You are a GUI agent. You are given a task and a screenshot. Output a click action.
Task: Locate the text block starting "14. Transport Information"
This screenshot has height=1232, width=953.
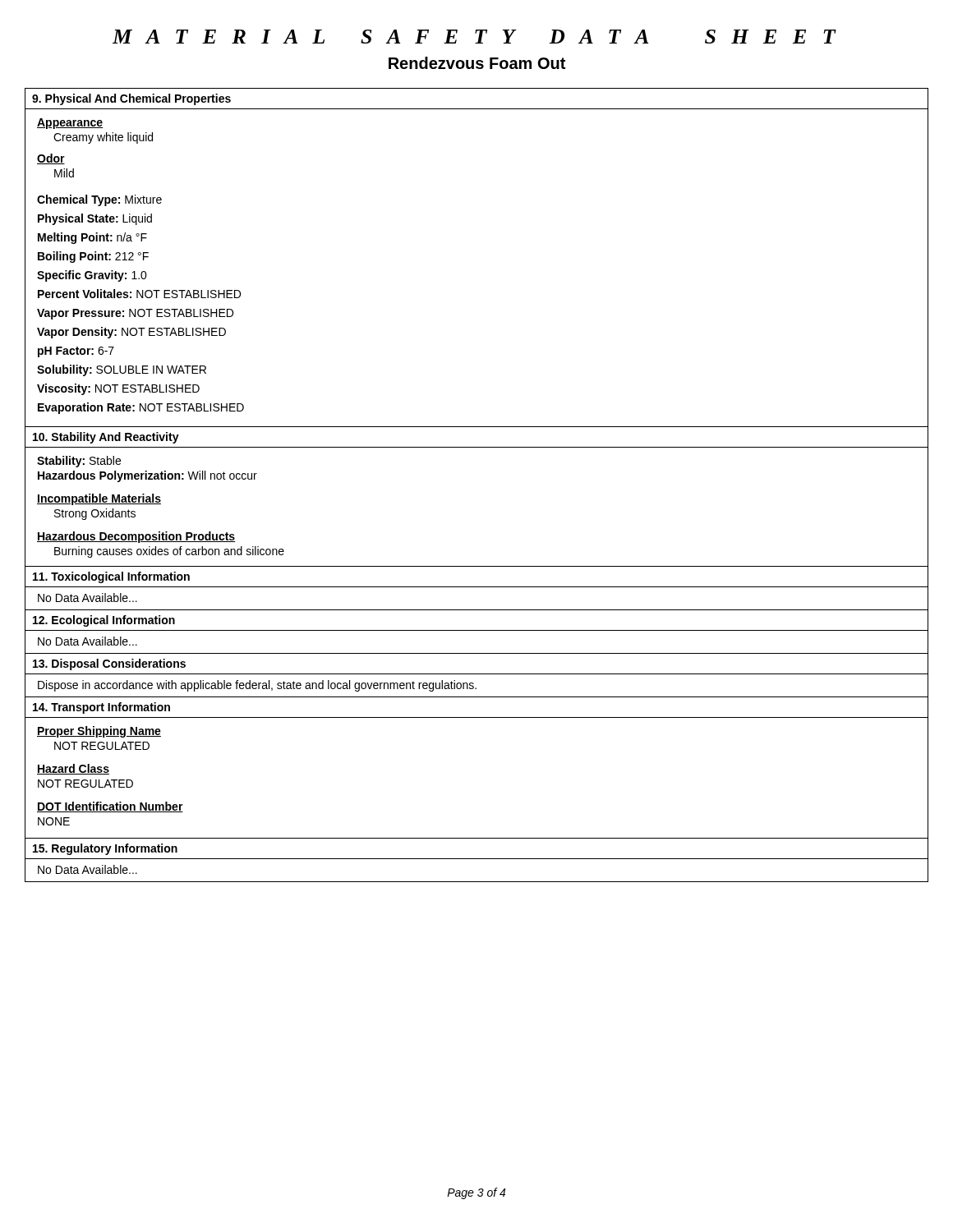click(x=101, y=707)
